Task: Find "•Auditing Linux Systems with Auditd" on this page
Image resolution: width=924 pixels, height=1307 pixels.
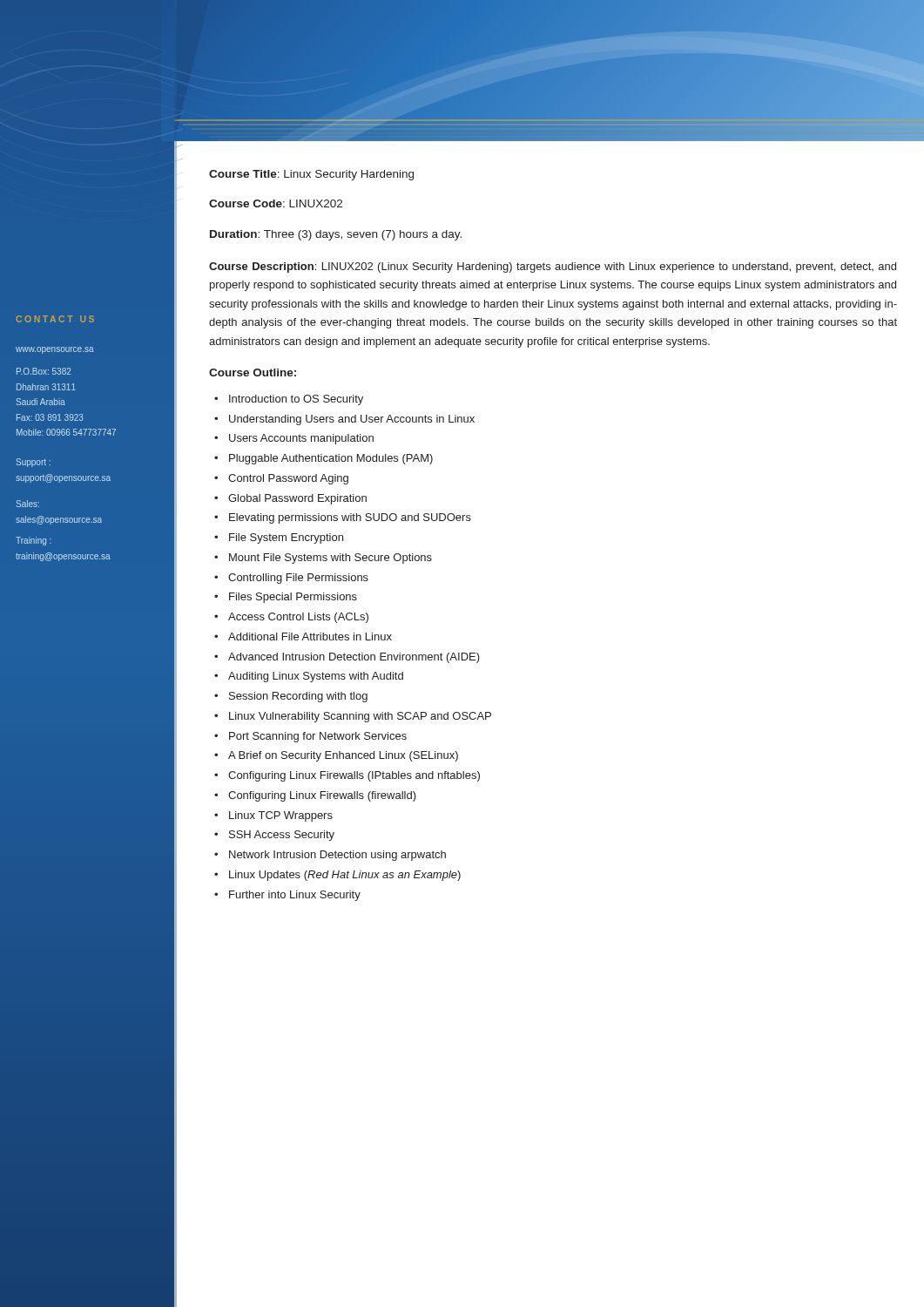Action: [309, 677]
